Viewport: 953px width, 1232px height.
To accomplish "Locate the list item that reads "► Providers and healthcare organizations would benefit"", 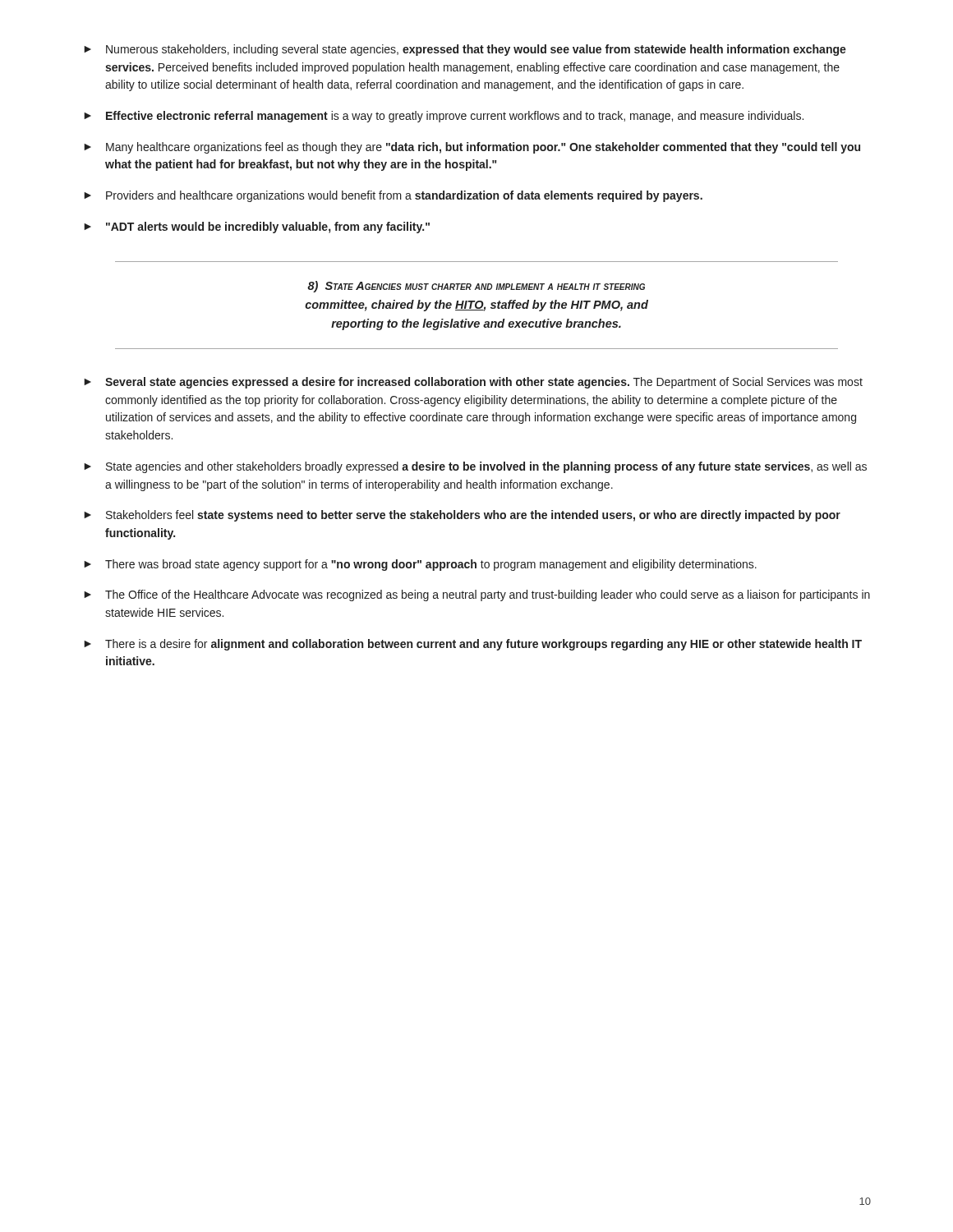I will (x=476, y=196).
